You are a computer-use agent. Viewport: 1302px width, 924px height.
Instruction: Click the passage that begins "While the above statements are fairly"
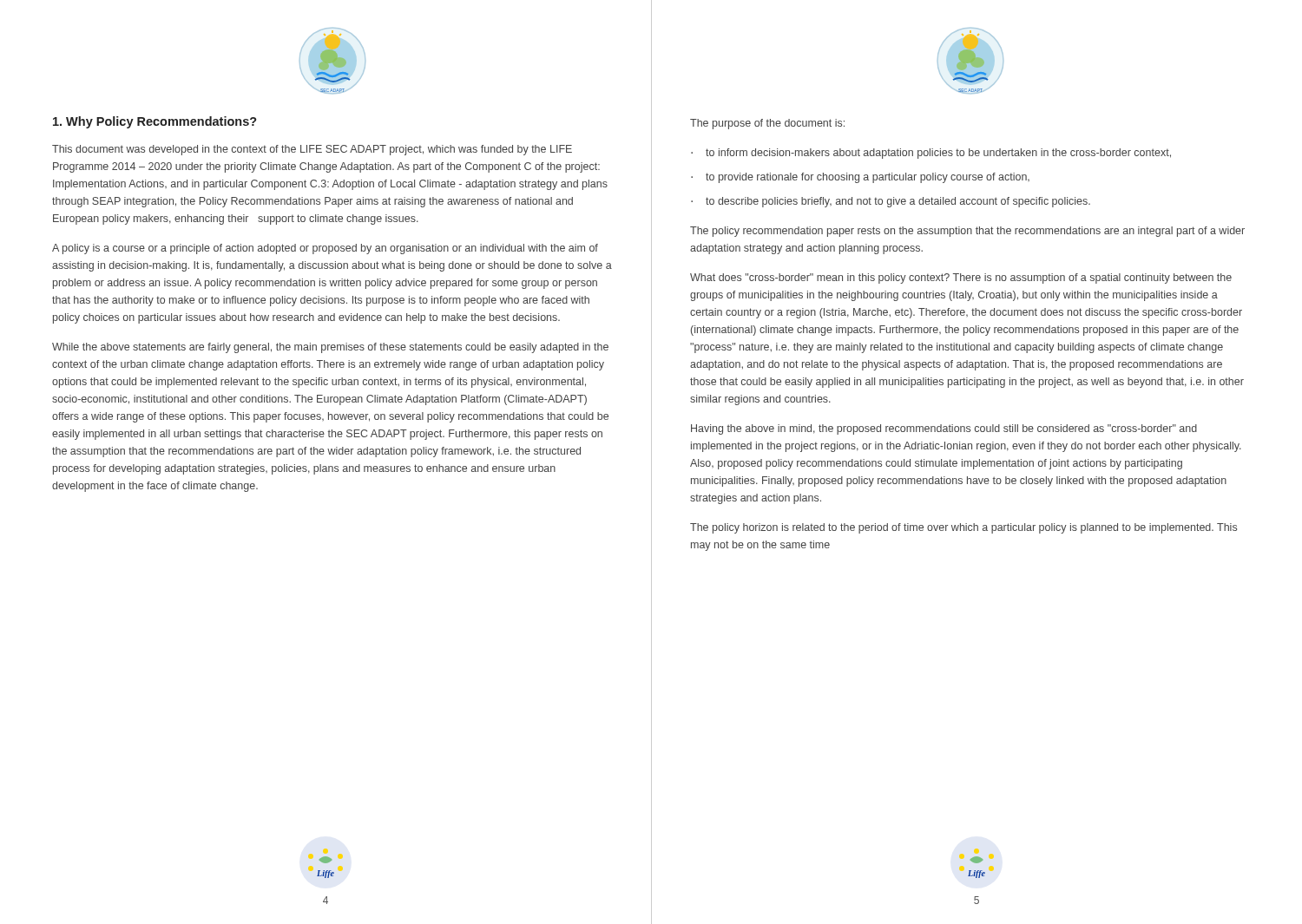click(331, 416)
